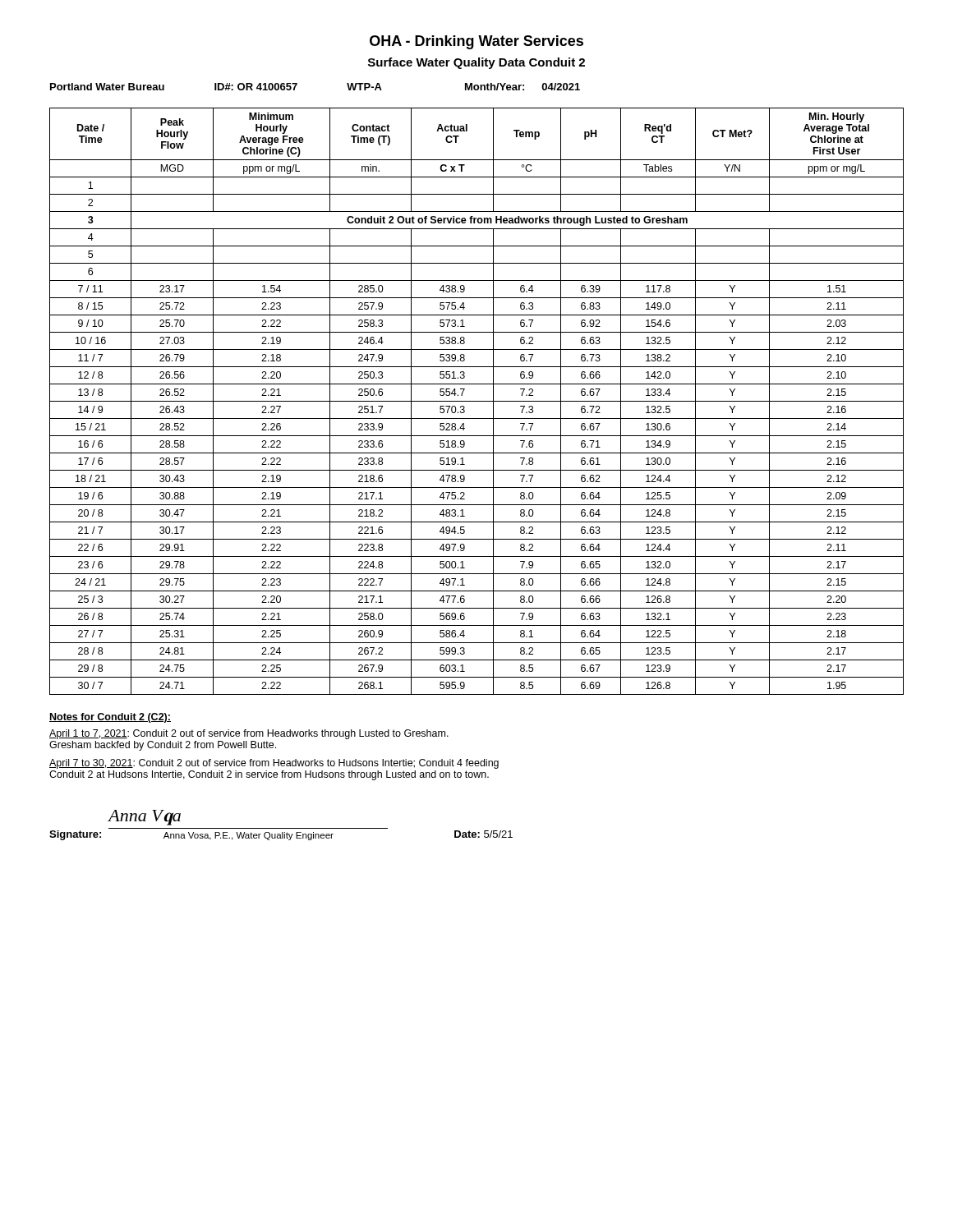
Task: Point to the passage starting "Portland Water Bureau ID#:"
Action: point(108,86)
